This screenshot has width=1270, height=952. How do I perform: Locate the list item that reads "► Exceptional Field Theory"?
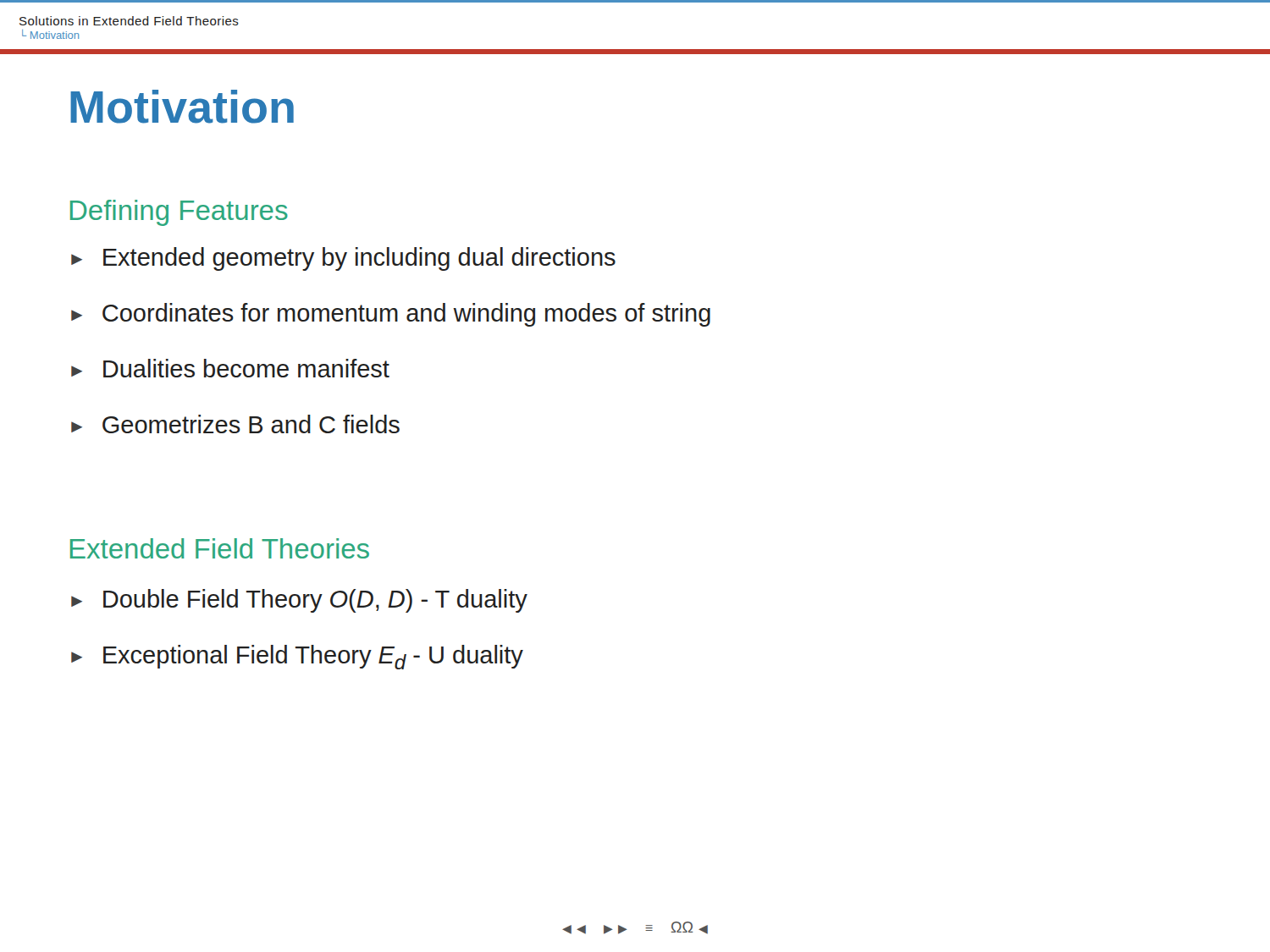[x=295, y=658]
